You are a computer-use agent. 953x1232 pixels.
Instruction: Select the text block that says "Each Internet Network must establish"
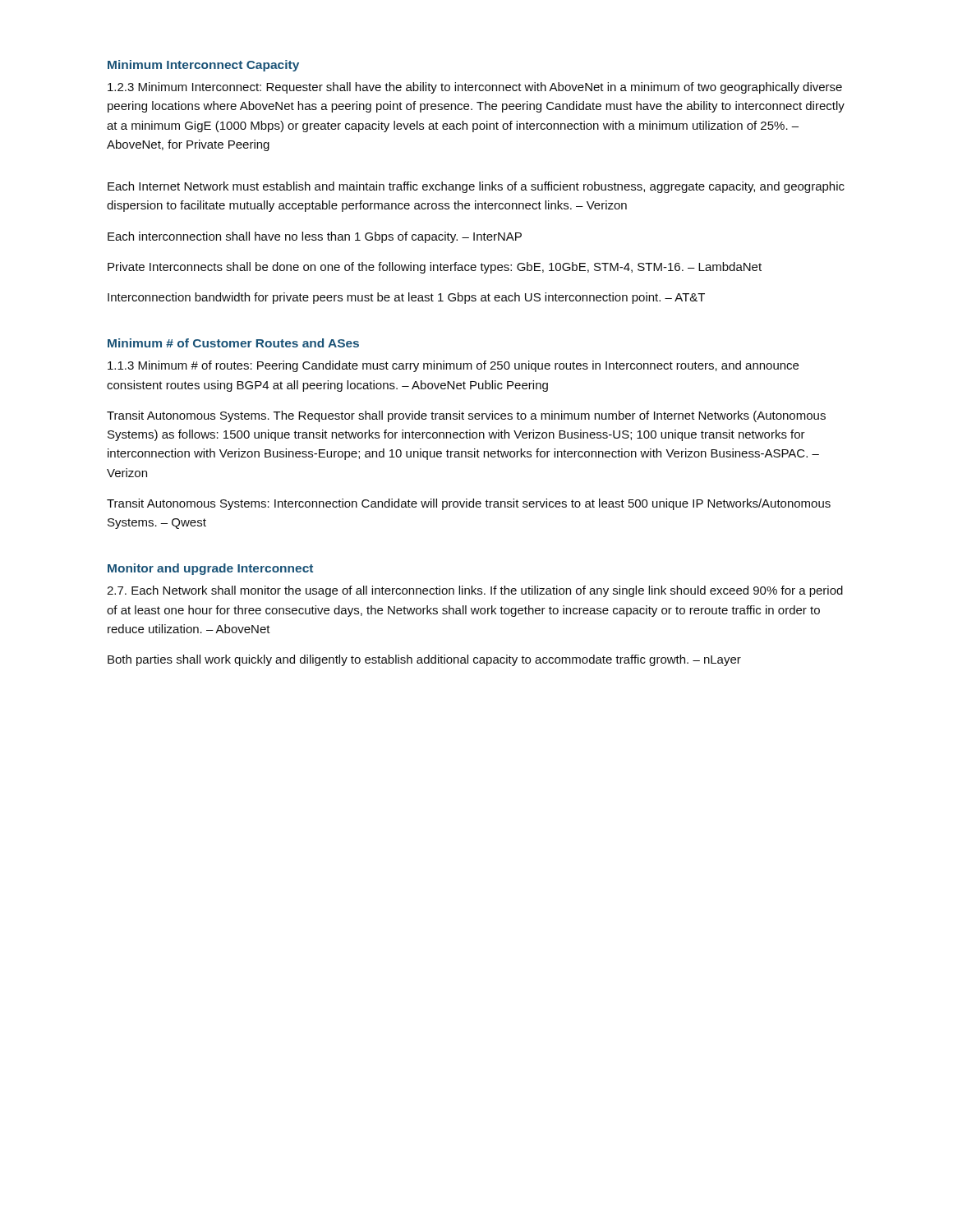click(x=476, y=196)
